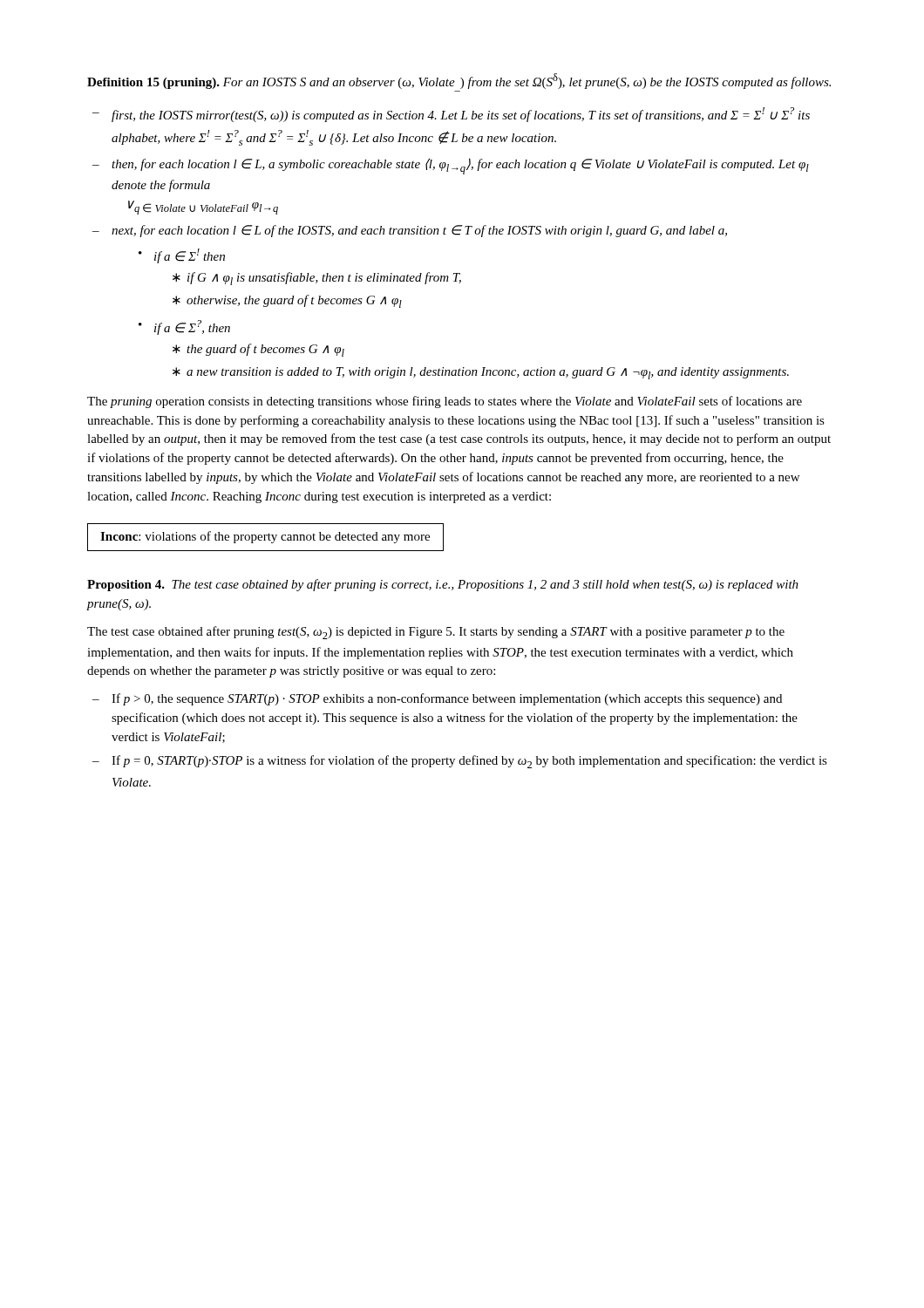The width and height of the screenshot is (924, 1308).
Task: Select the list item with the text "next, for each location l ∈ L of"
Action: [419, 231]
